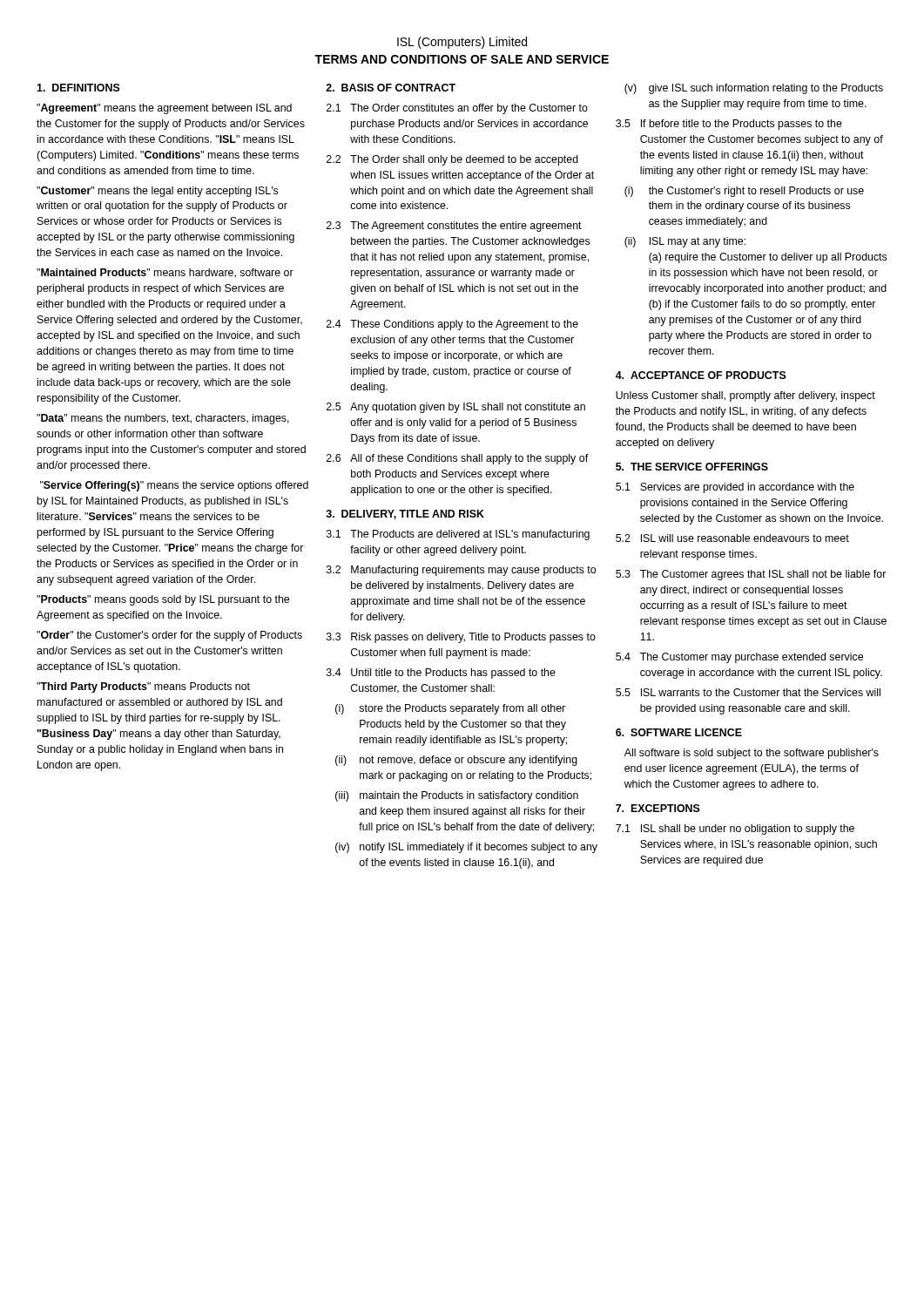The image size is (924, 1307).
Task: Find the section header that says "7. EXCEPTIONS"
Action: point(658,809)
